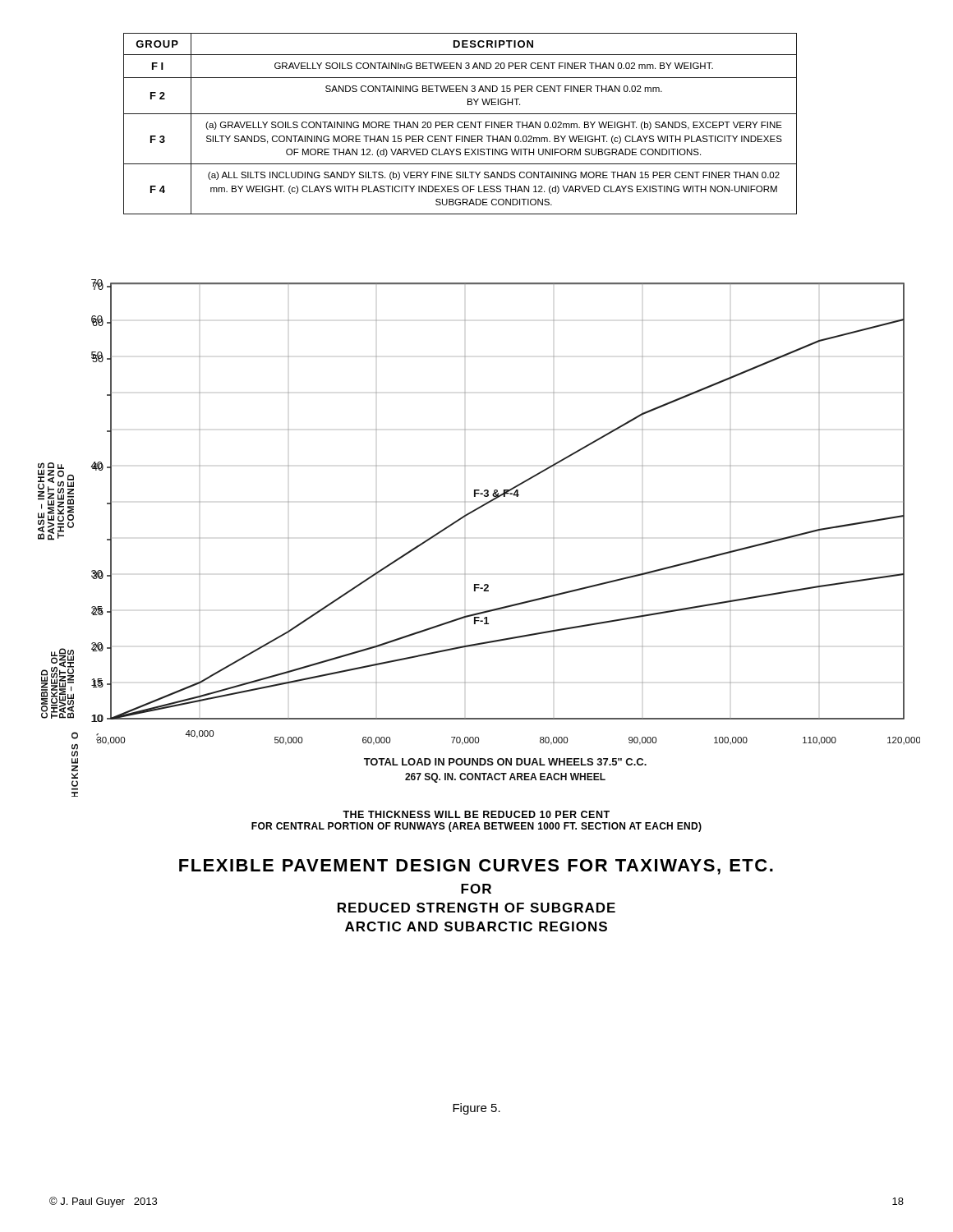Navigate to the text starting "Figure 5."
Image resolution: width=953 pixels, height=1232 pixels.
tap(476, 1108)
